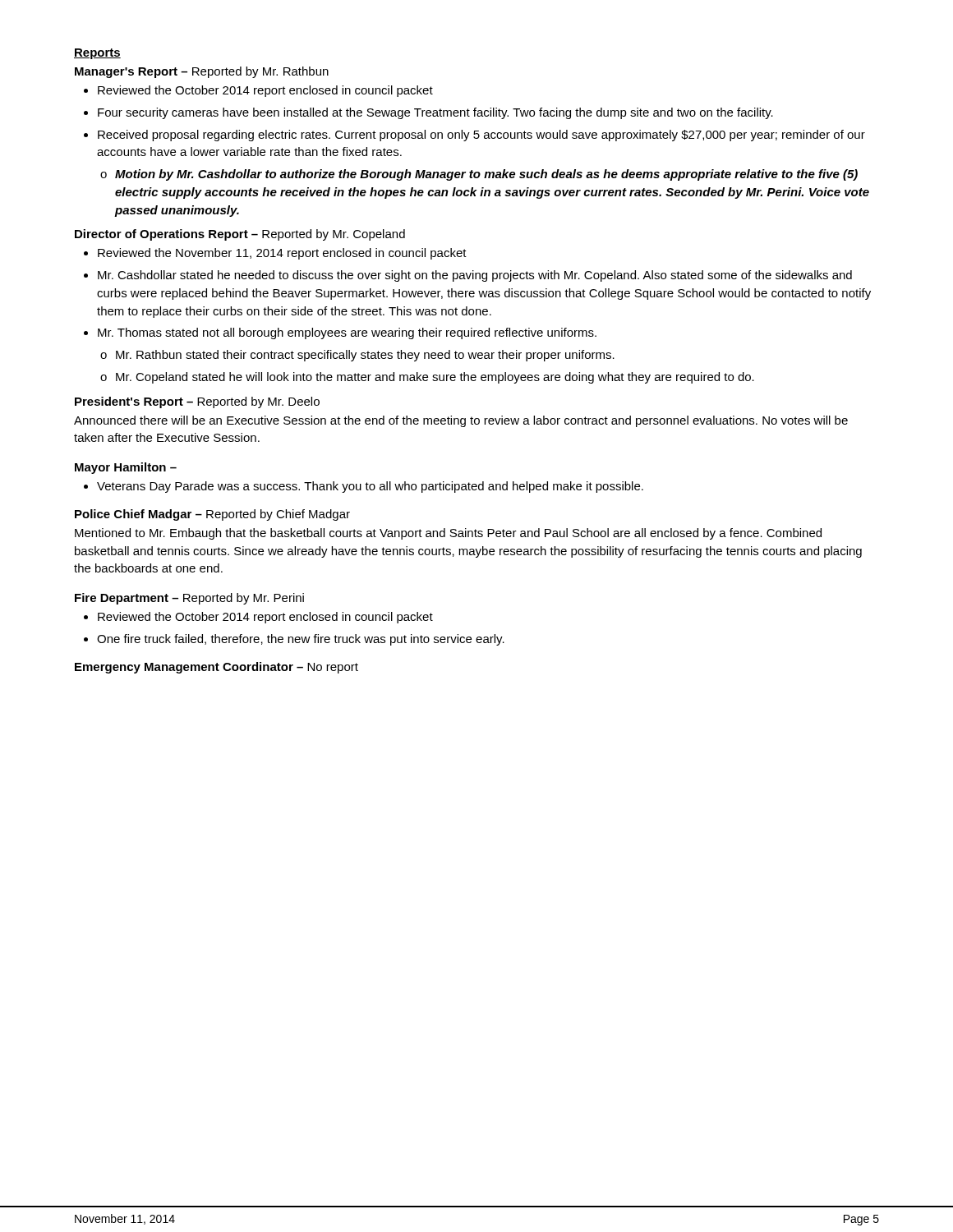Find the list item that says "Reviewed the November 11, 2014 report enclosed"
Image resolution: width=953 pixels, height=1232 pixels.
[282, 253]
